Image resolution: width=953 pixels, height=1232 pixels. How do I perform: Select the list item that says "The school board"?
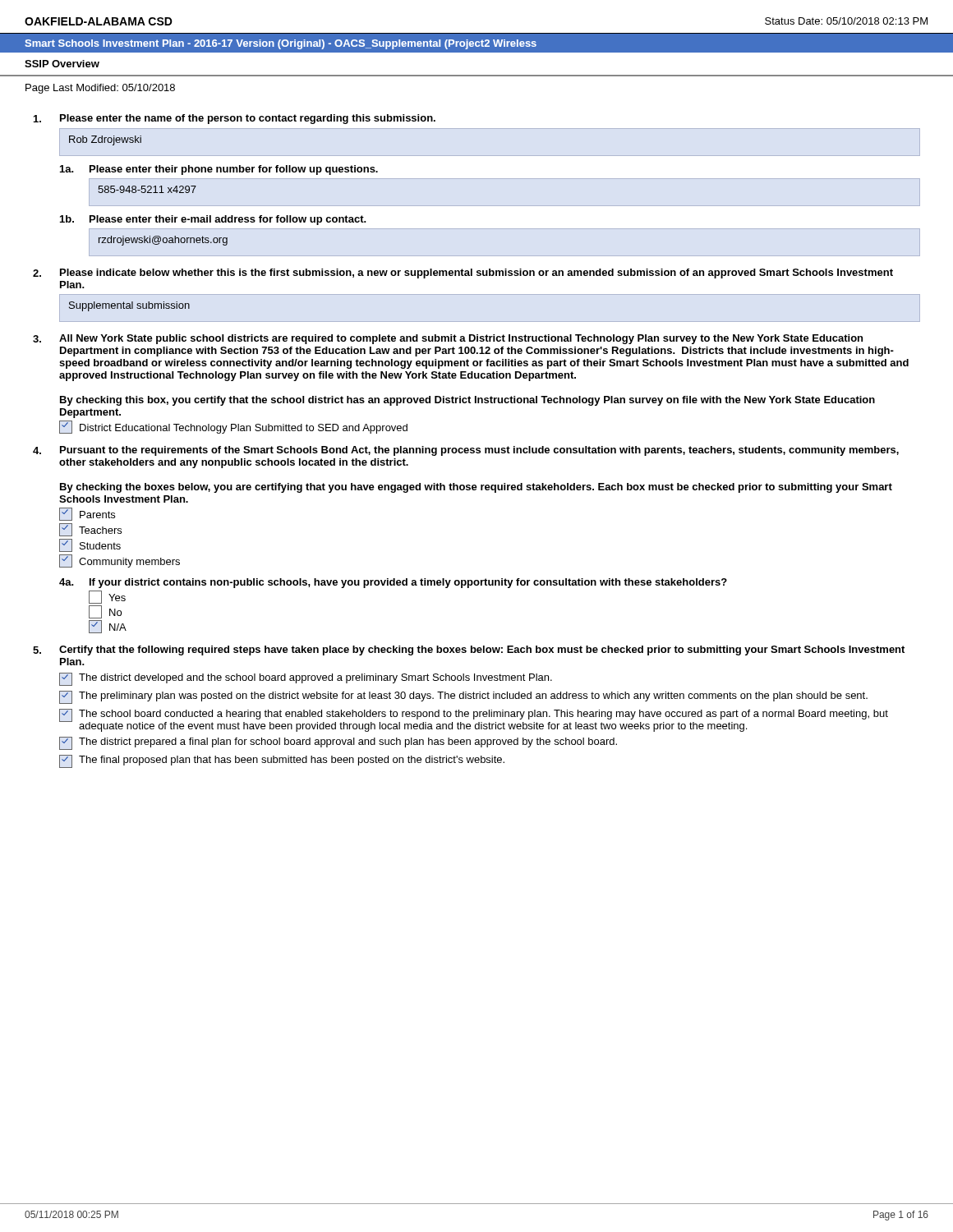pyautogui.click(x=490, y=719)
